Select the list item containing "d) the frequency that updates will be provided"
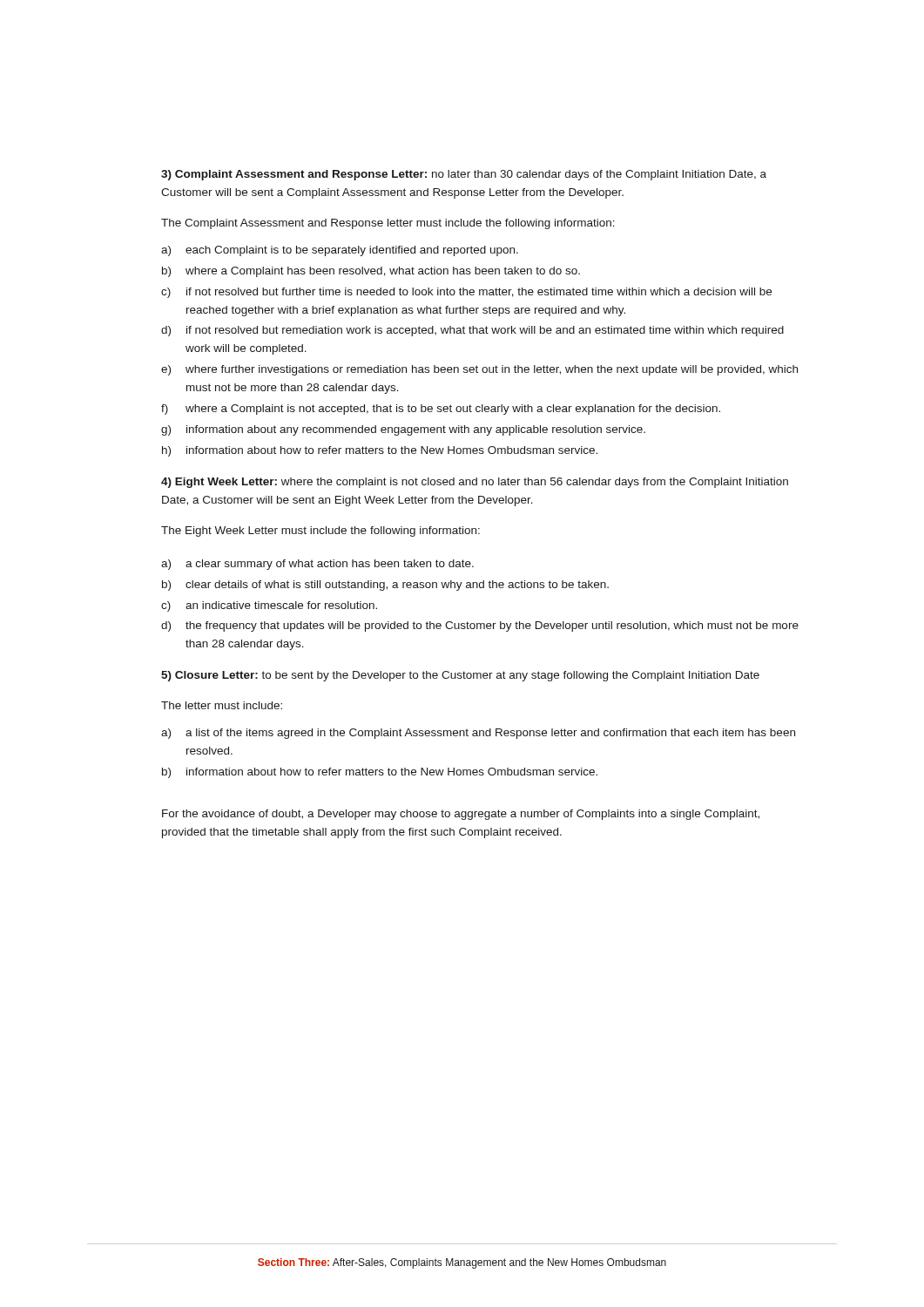The image size is (924, 1307). 484,636
